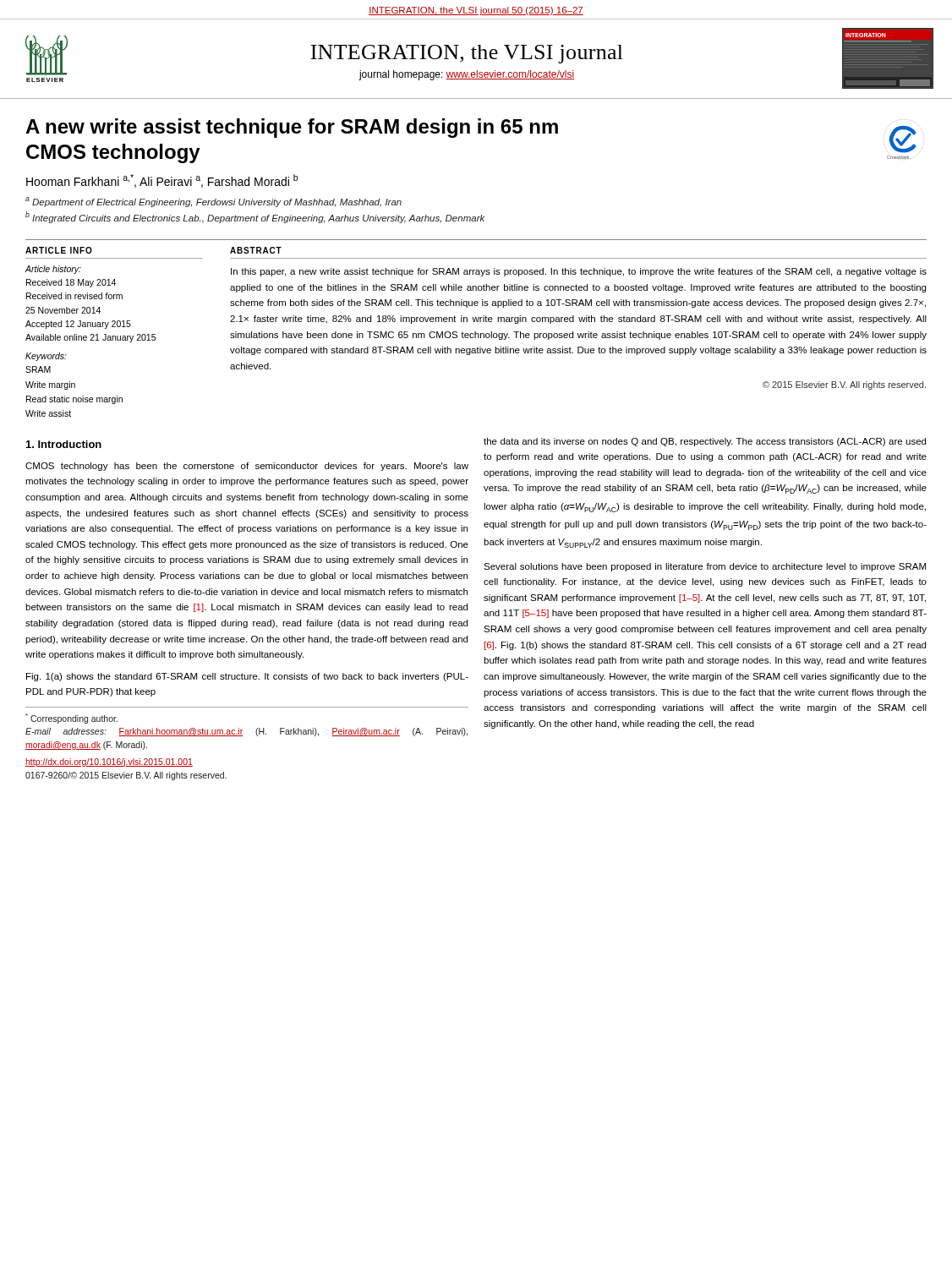Find the block on this page that starts "the data and its inverse on nodes"

click(x=705, y=493)
